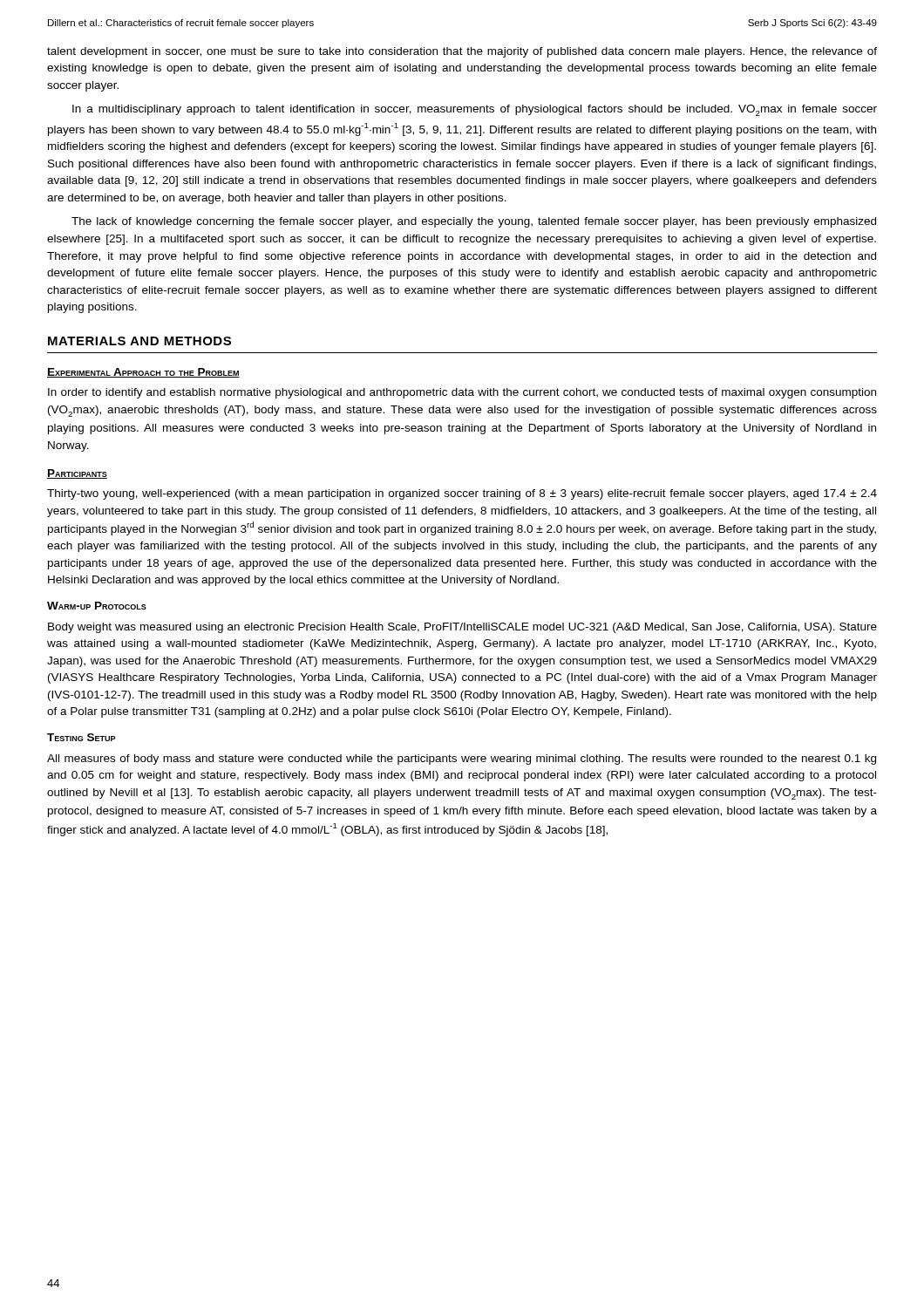
Task: Select the passage starting "The lack of knowledge"
Action: click(x=462, y=264)
